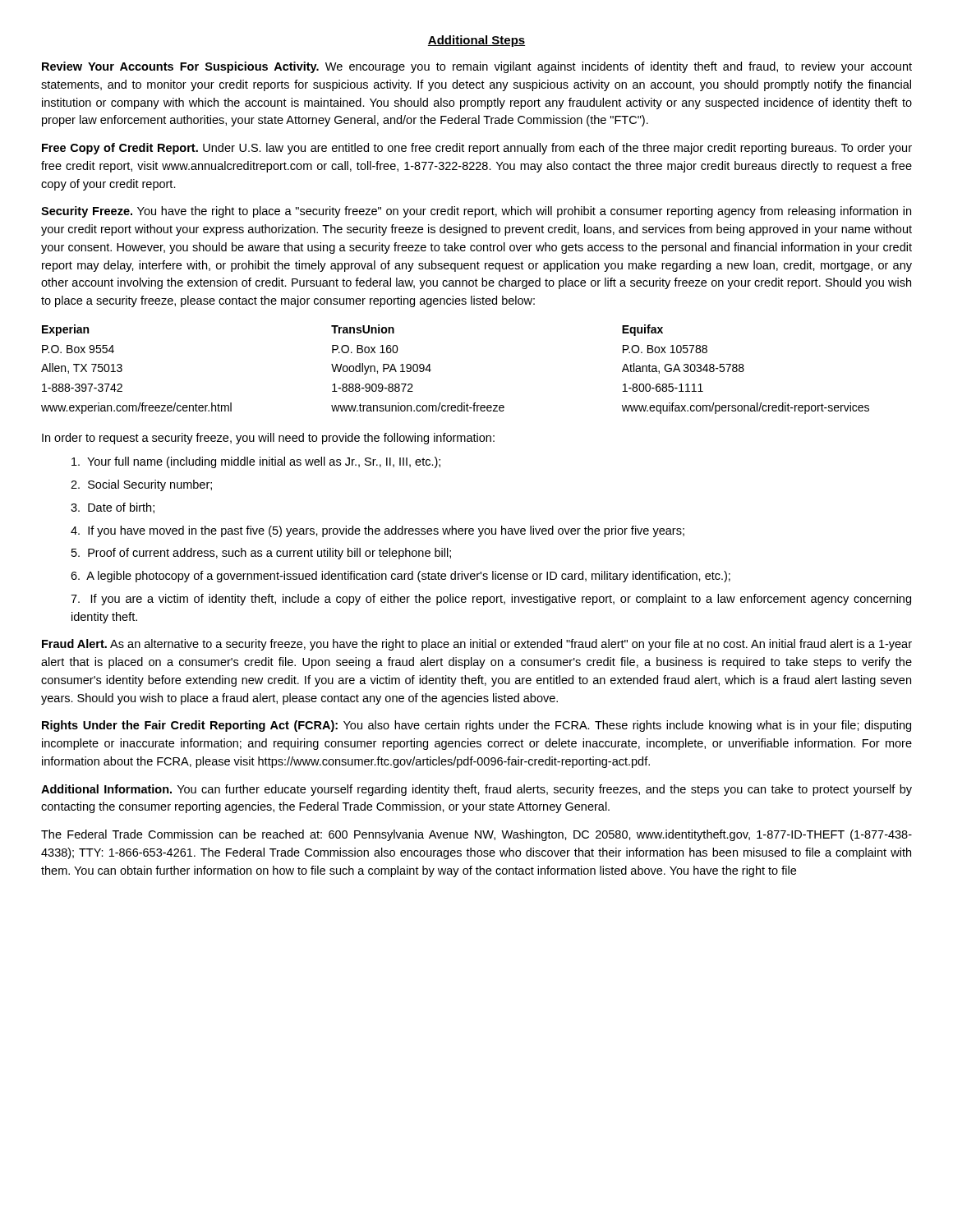Select the list item containing "6. A legible"
The height and width of the screenshot is (1232, 953).
click(x=401, y=576)
